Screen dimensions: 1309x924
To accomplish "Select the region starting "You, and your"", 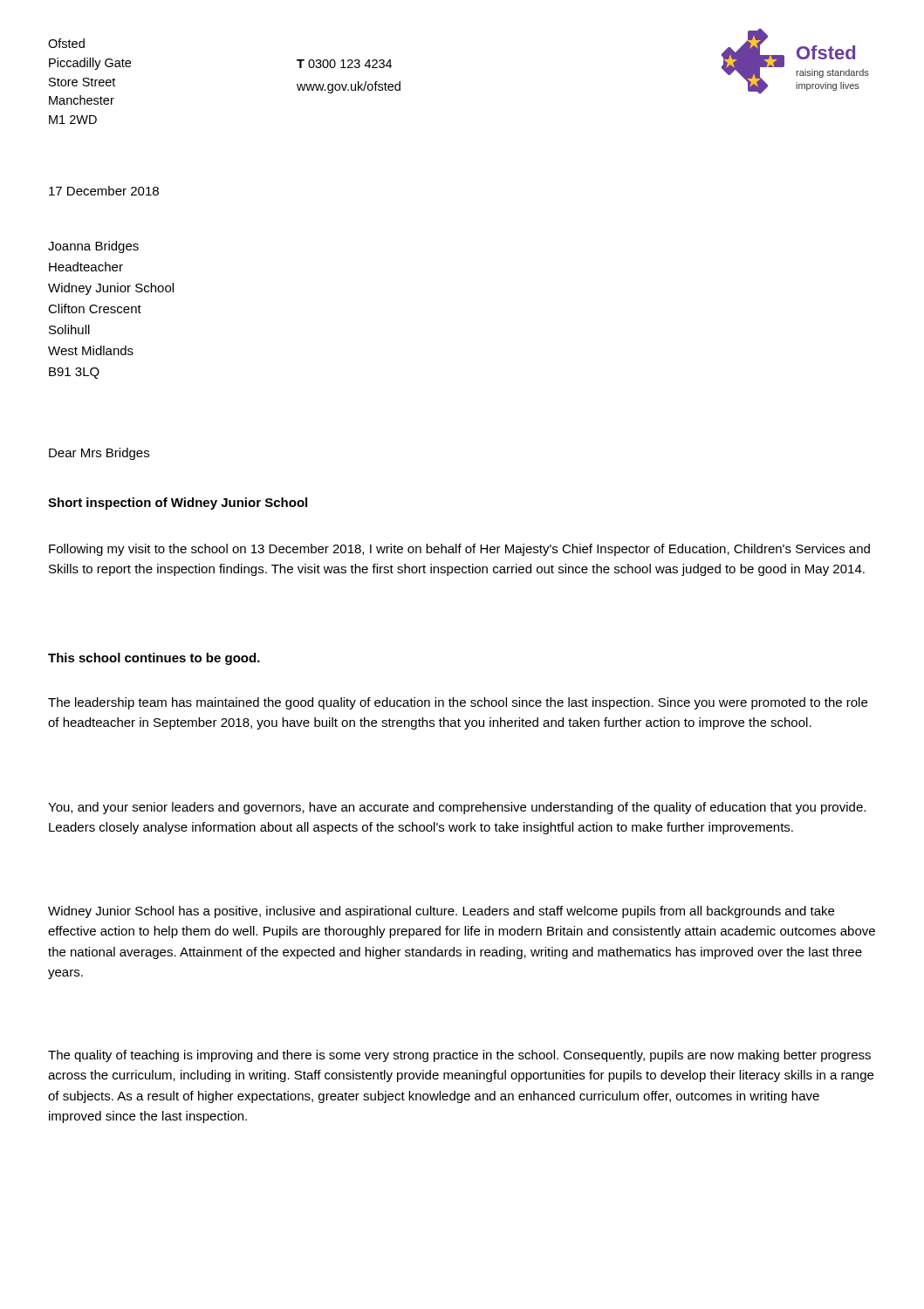I will 462,817.
